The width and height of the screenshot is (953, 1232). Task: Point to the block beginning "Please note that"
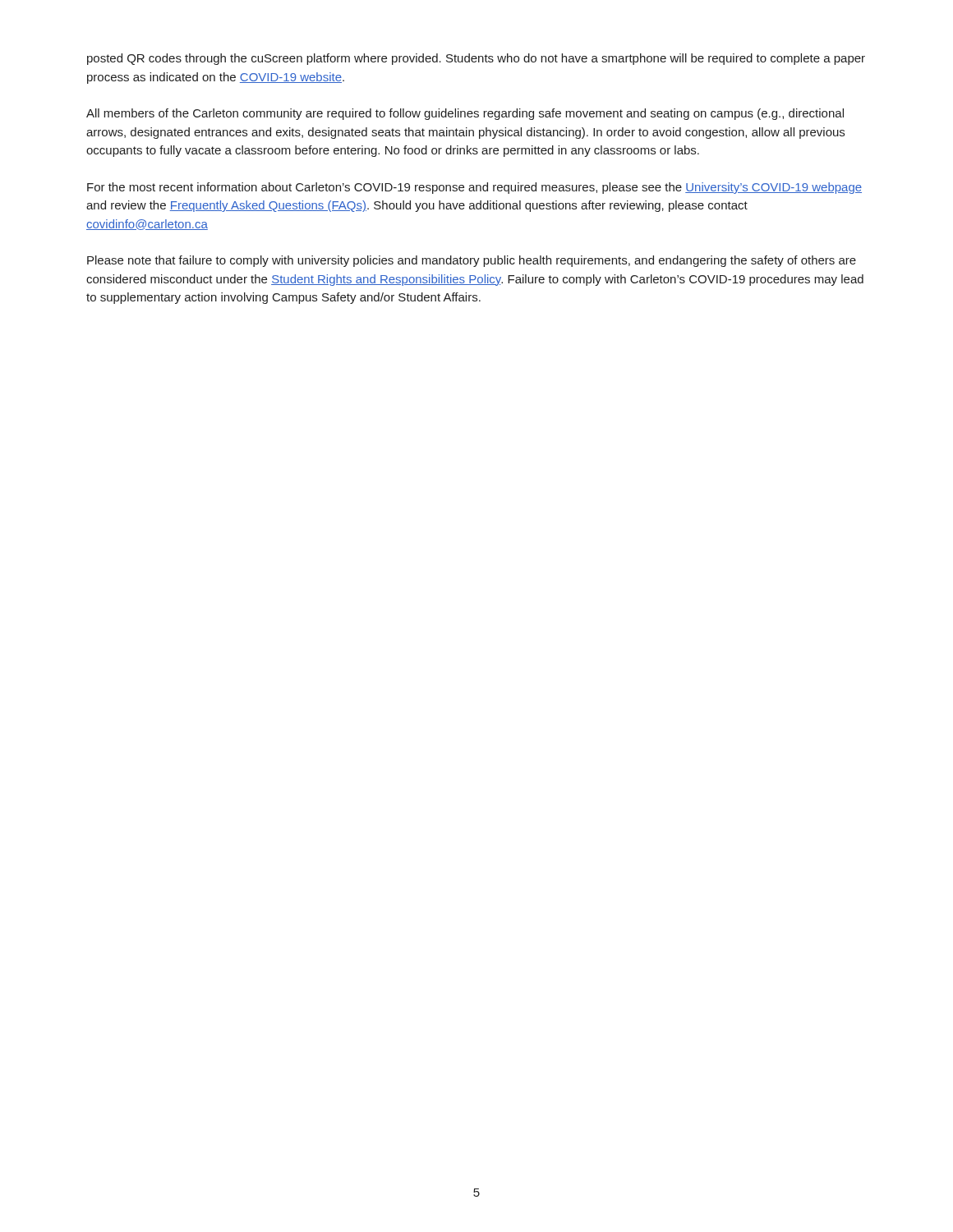point(475,278)
